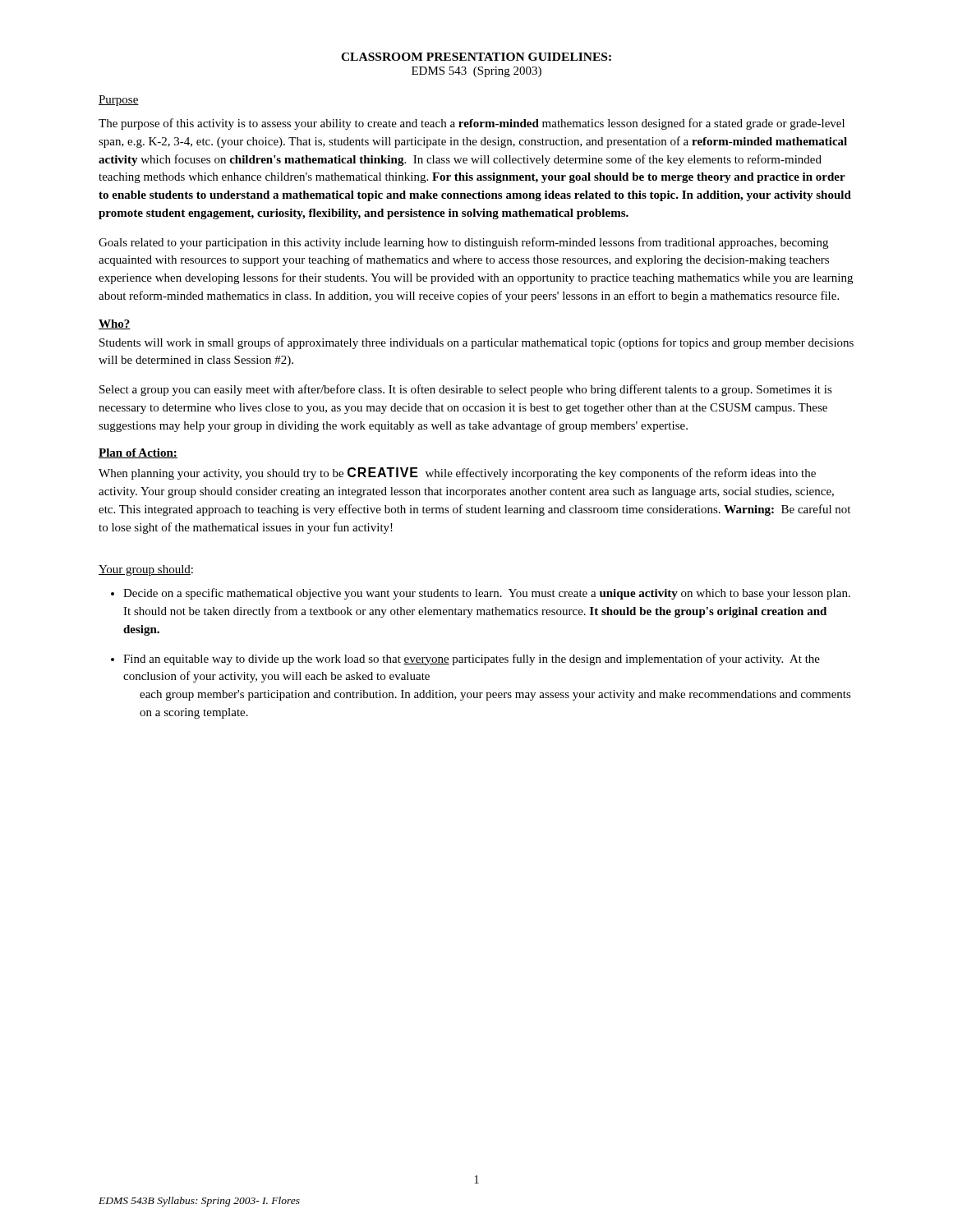Select the text block with the text "Students will work"
The image size is (953, 1232).
476,352
